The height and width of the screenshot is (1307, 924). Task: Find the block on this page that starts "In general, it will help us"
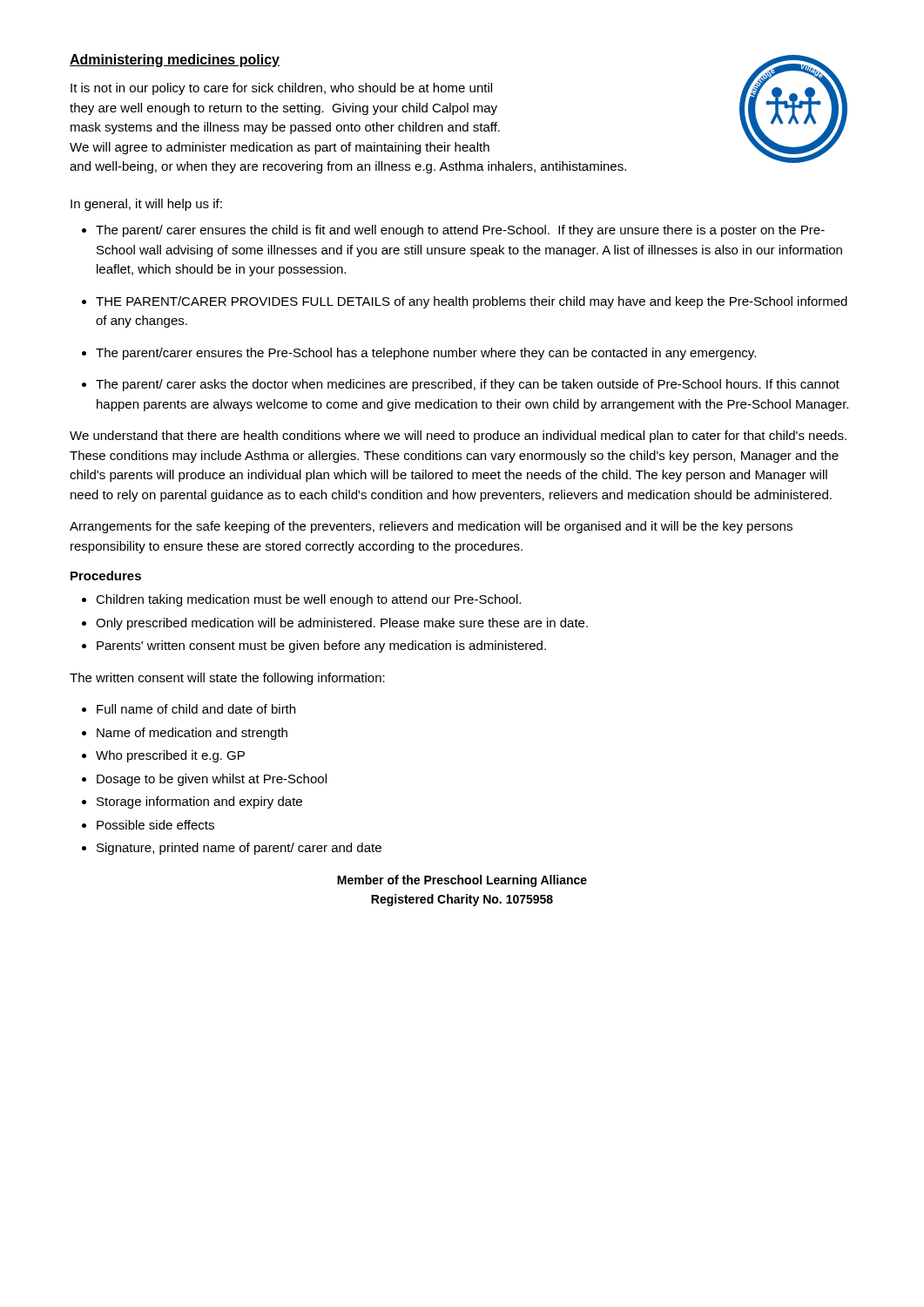point(146,203)
